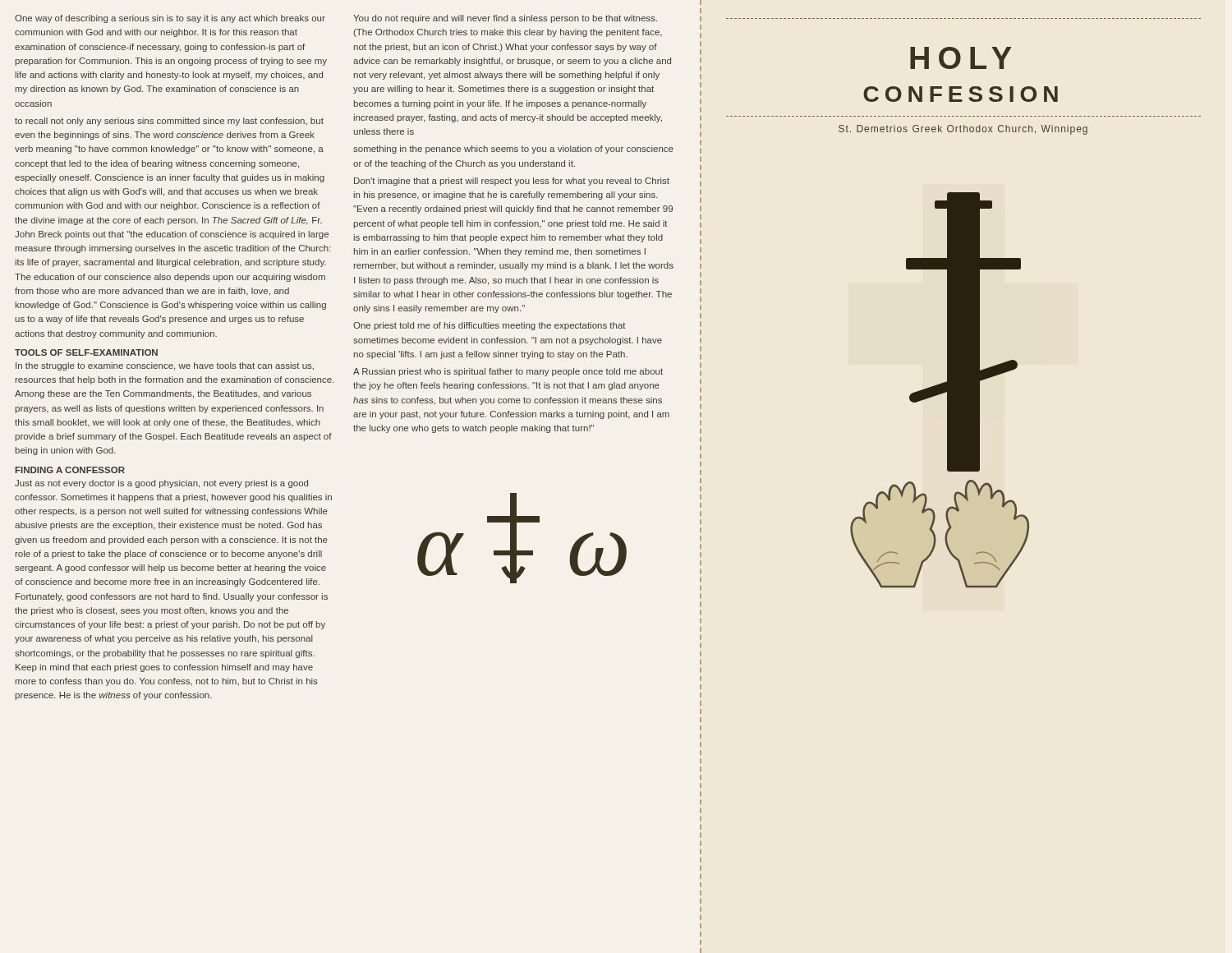The width and height of the screenshot is (1232, 953).
Task: Locate the region starting "In the struggle"
Action: point(175,408)
